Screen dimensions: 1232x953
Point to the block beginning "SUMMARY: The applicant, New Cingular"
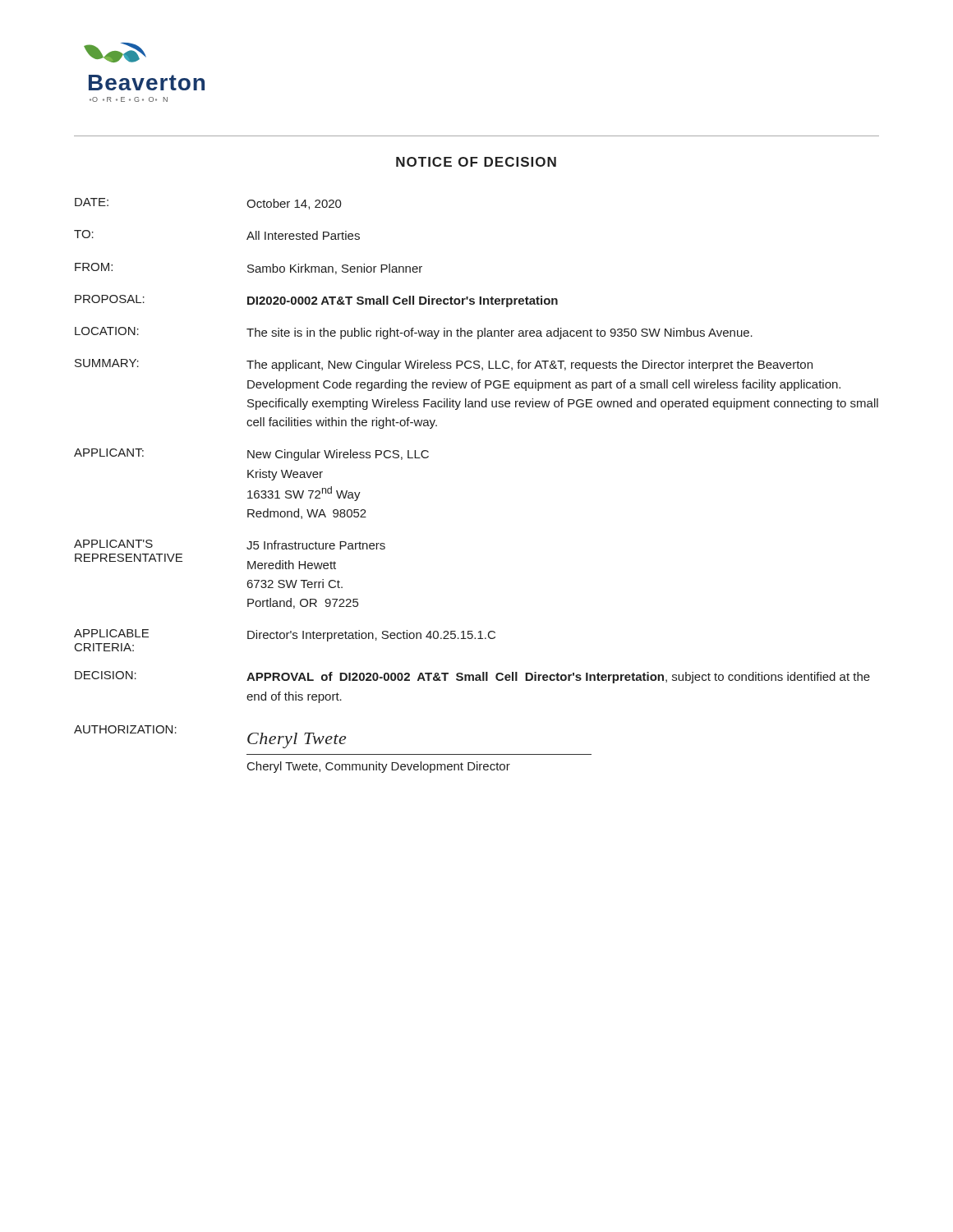coord(476,393)
